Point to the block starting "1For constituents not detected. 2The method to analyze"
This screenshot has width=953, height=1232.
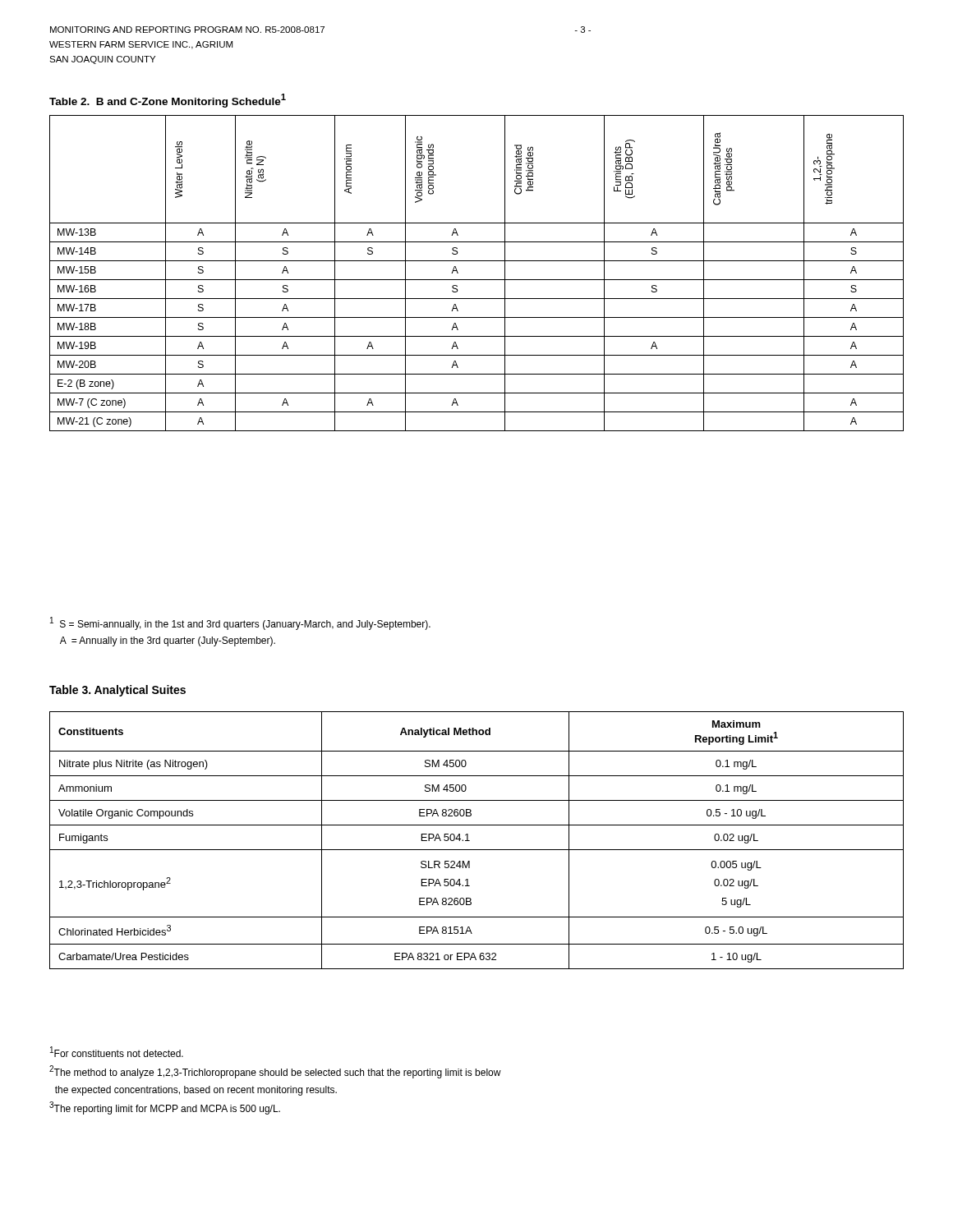275,1080
